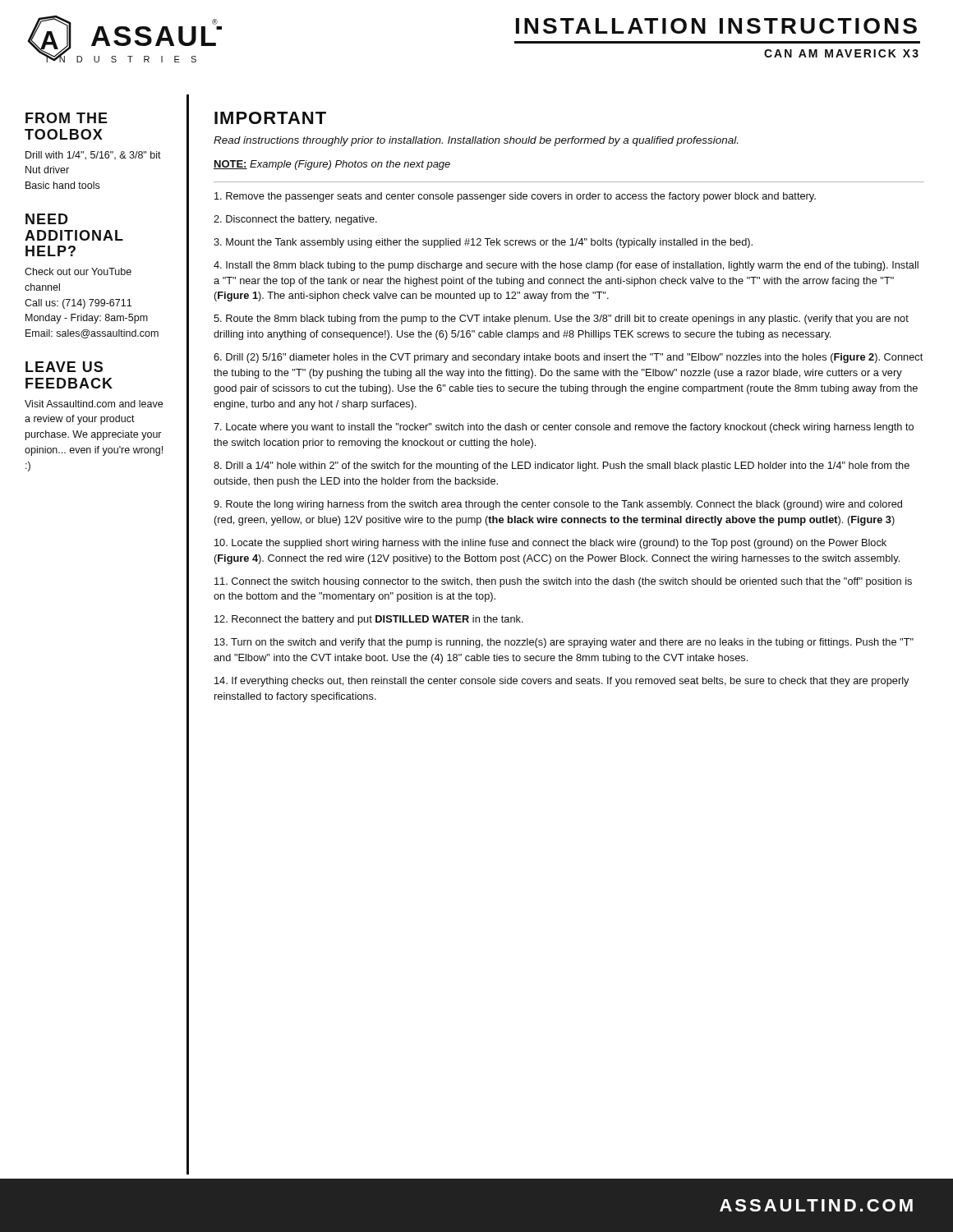953x1232 pixels.
Task: Where is the passage that starts "4. Install the"?
Action: tap(566, 280)
